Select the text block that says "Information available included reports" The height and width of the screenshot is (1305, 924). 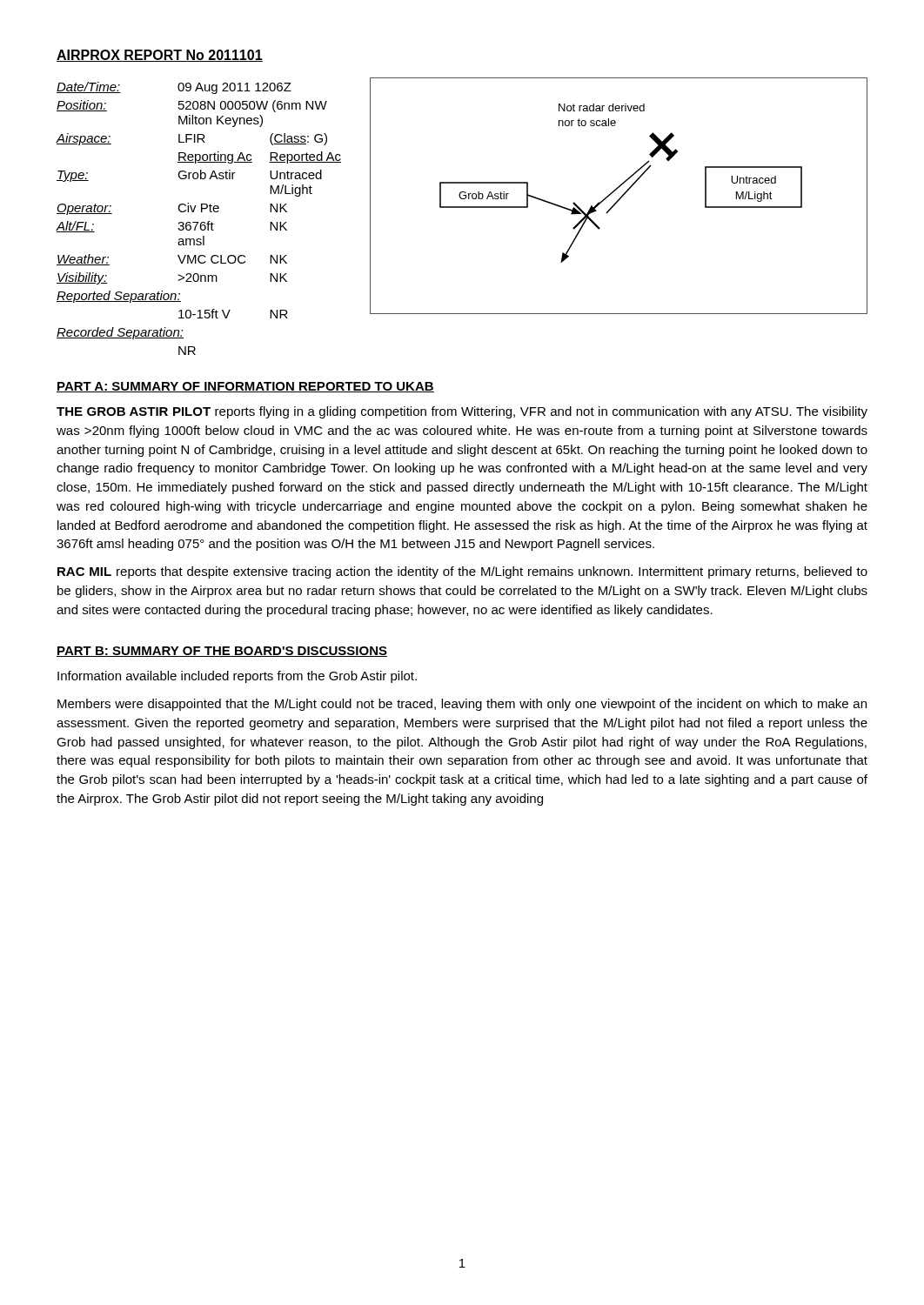(x=237, y=676)
